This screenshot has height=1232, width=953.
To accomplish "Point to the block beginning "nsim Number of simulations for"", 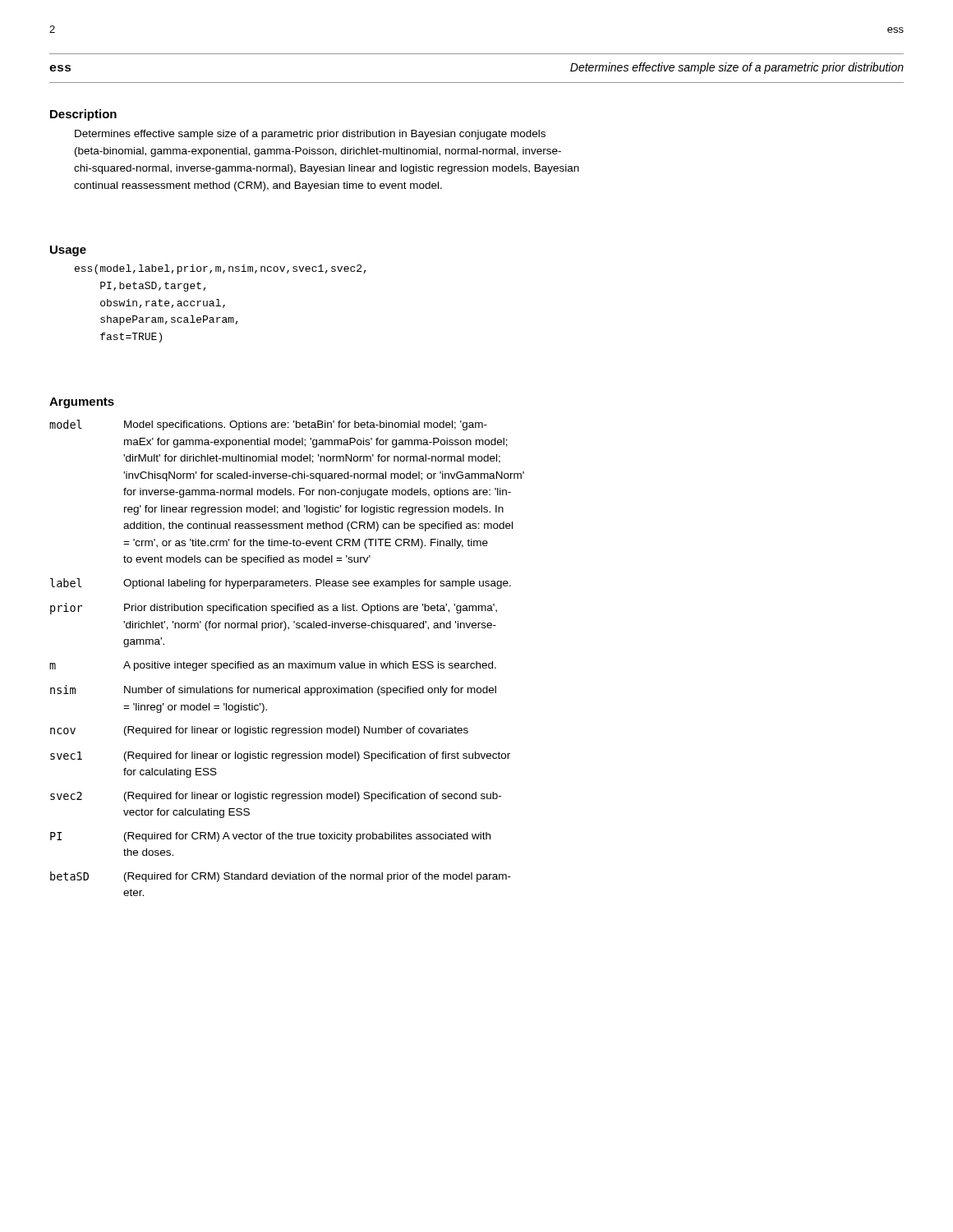I will coord(476,699).
